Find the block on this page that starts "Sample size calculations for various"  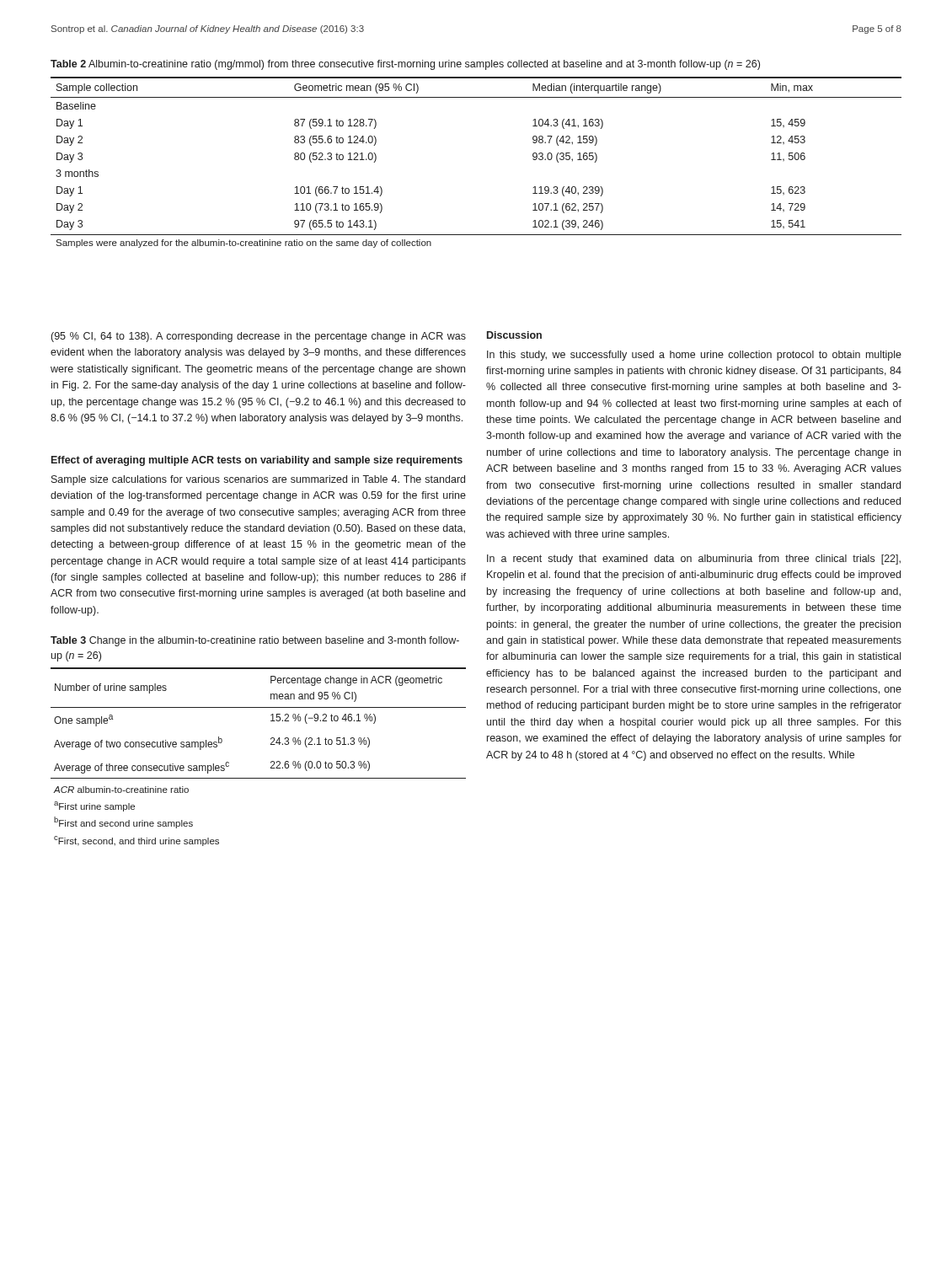click(x=258, y=545)
